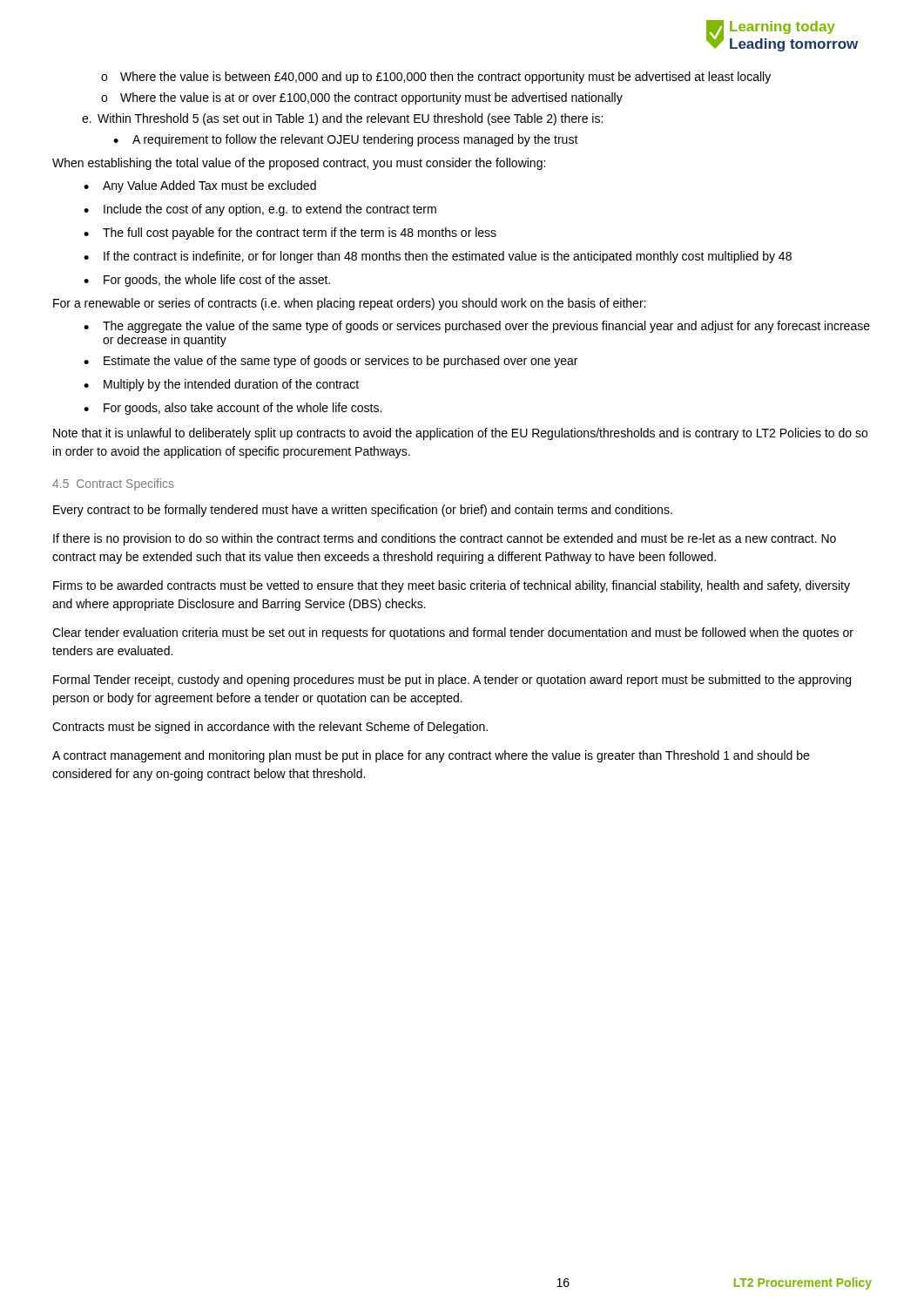Select the block starting "For a renewable or series of"
The height and width of the screenshot is (1307, 924).
[349, 303]
